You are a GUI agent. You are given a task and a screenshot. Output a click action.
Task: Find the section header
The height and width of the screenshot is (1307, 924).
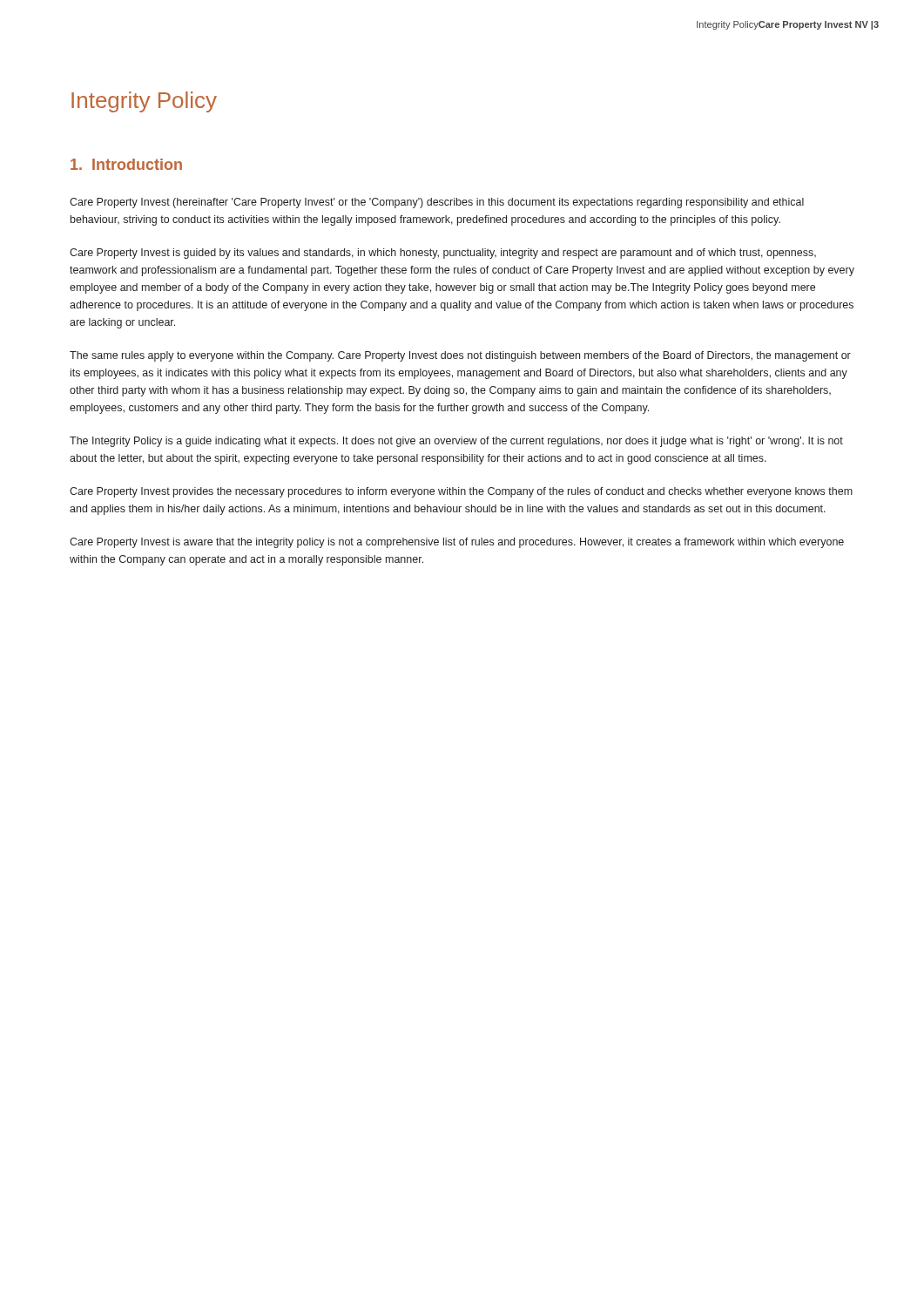126,165
